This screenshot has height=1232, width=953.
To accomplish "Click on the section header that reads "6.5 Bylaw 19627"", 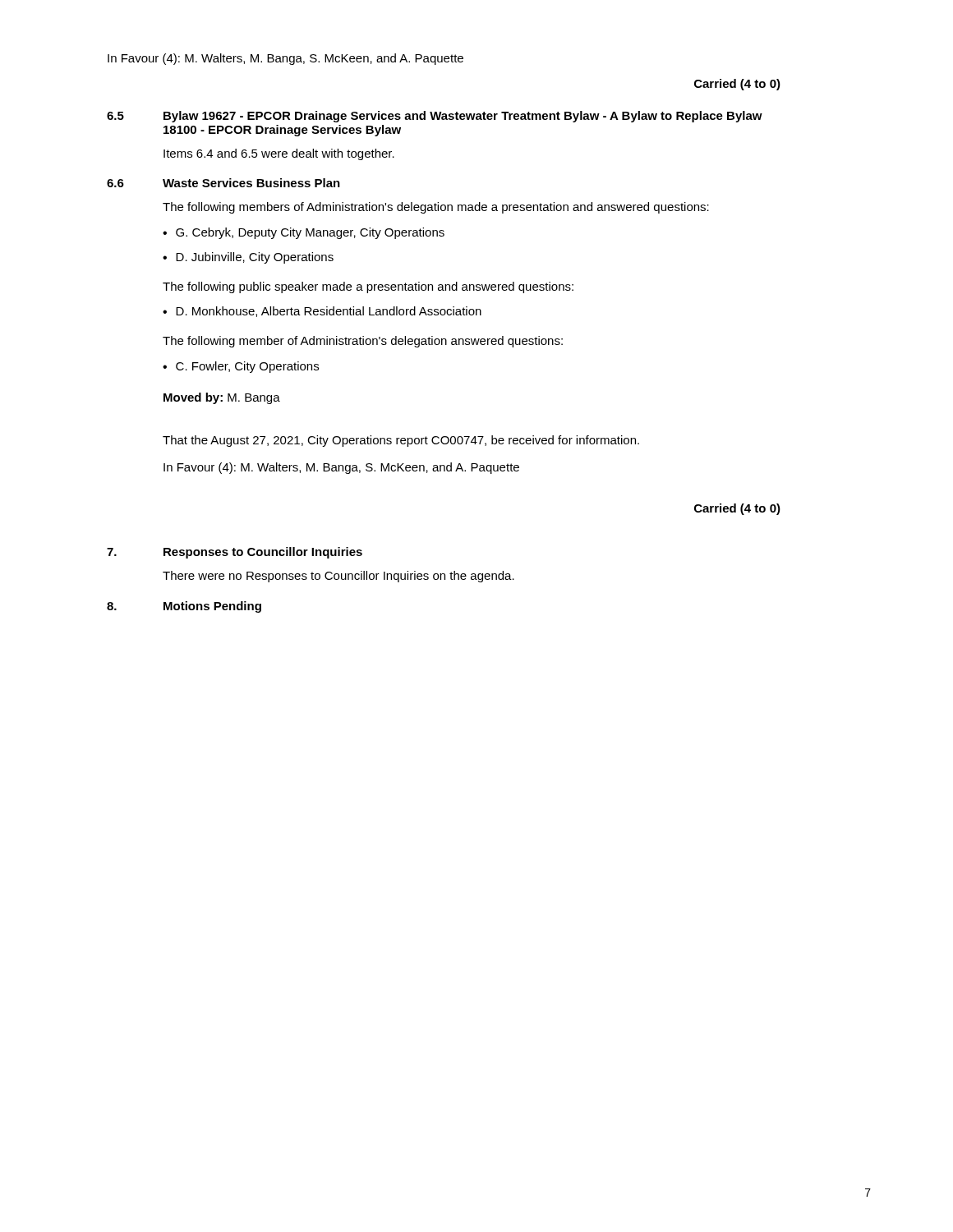I will (444, 122).
